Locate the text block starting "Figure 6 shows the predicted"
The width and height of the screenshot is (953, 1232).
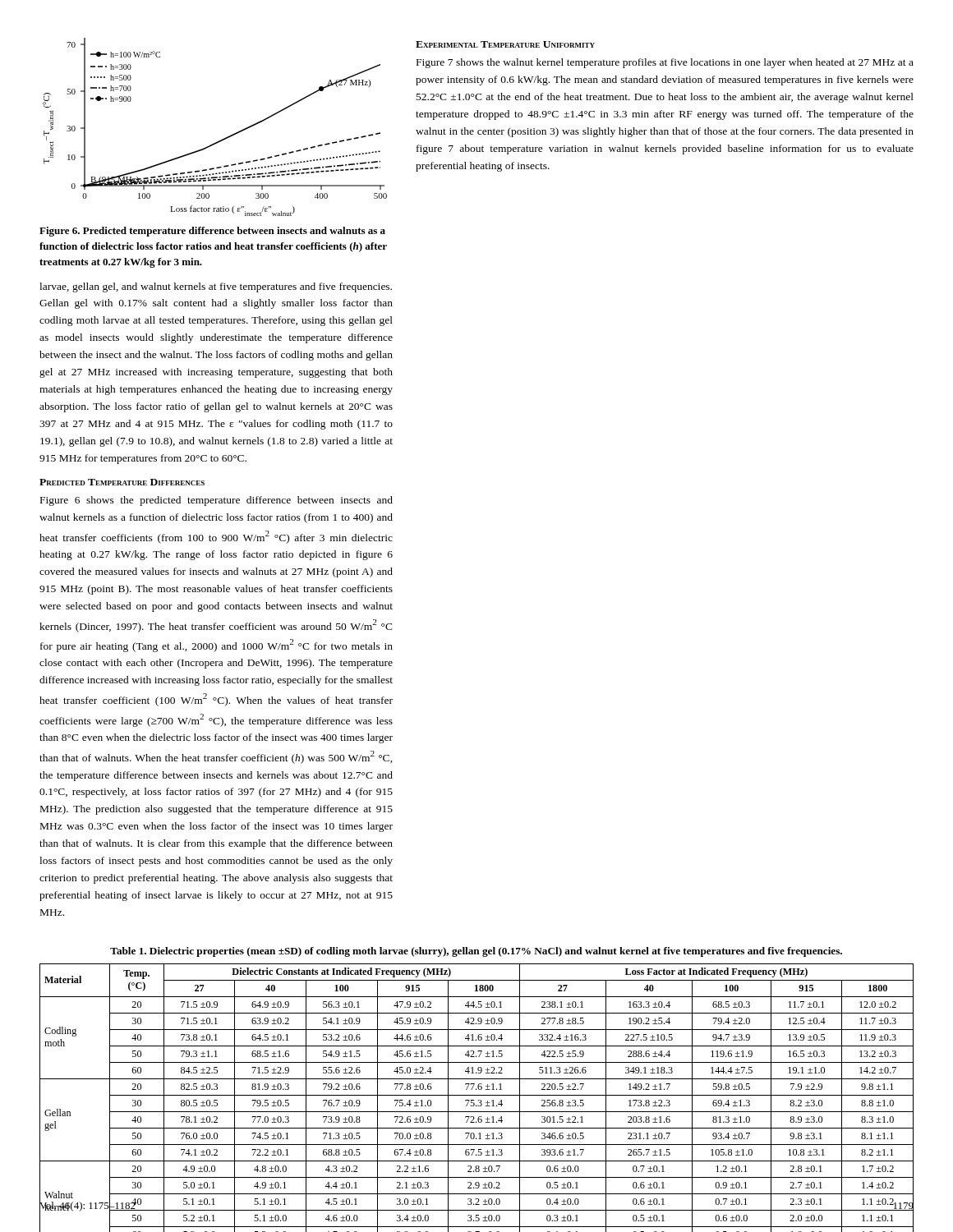[x=216, y=707]
